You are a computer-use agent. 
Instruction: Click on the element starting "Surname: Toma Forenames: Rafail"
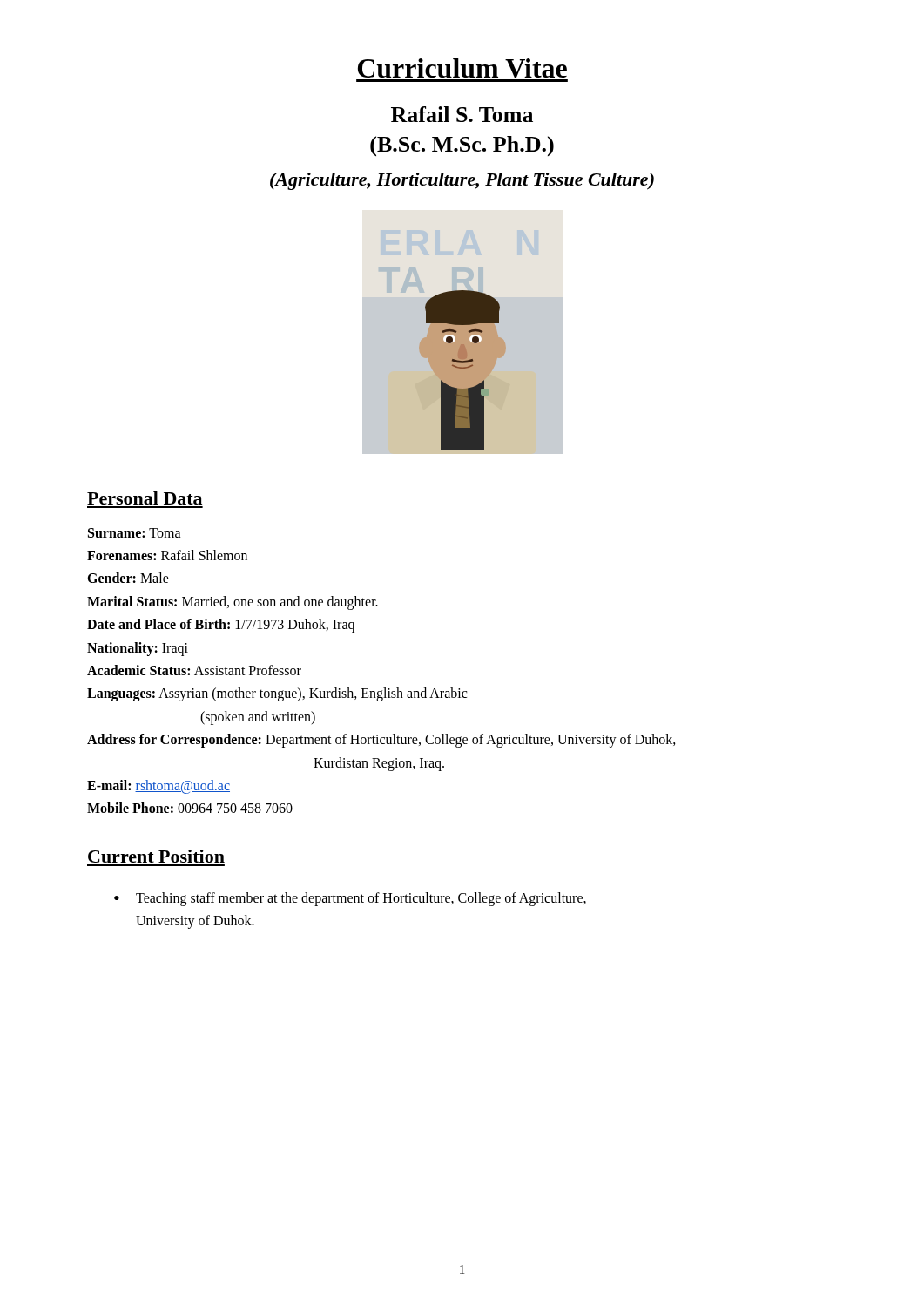click(135, 533)
